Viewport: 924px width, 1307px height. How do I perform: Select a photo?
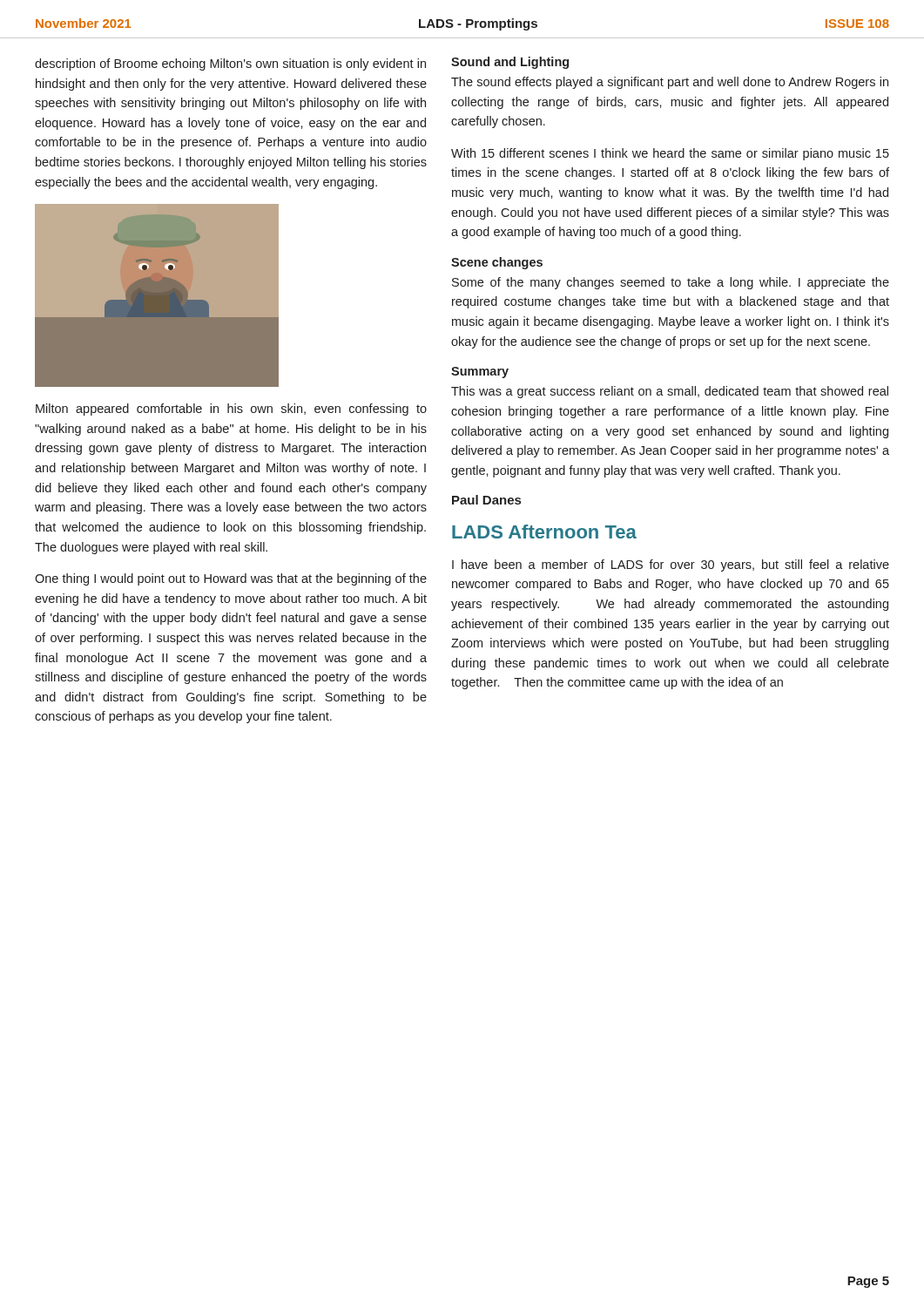click(231, 296)
